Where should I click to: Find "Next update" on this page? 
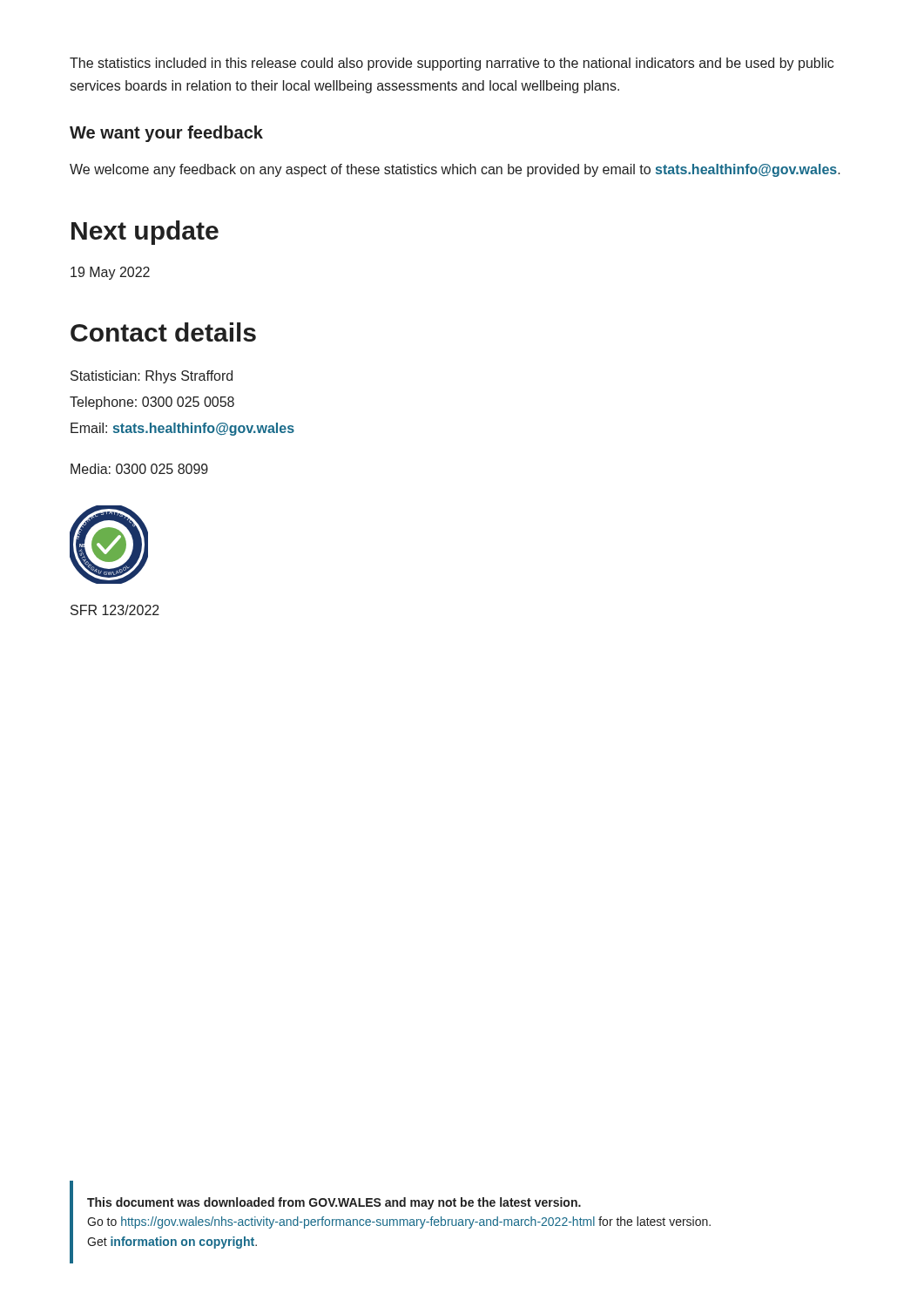click(144, 230)
